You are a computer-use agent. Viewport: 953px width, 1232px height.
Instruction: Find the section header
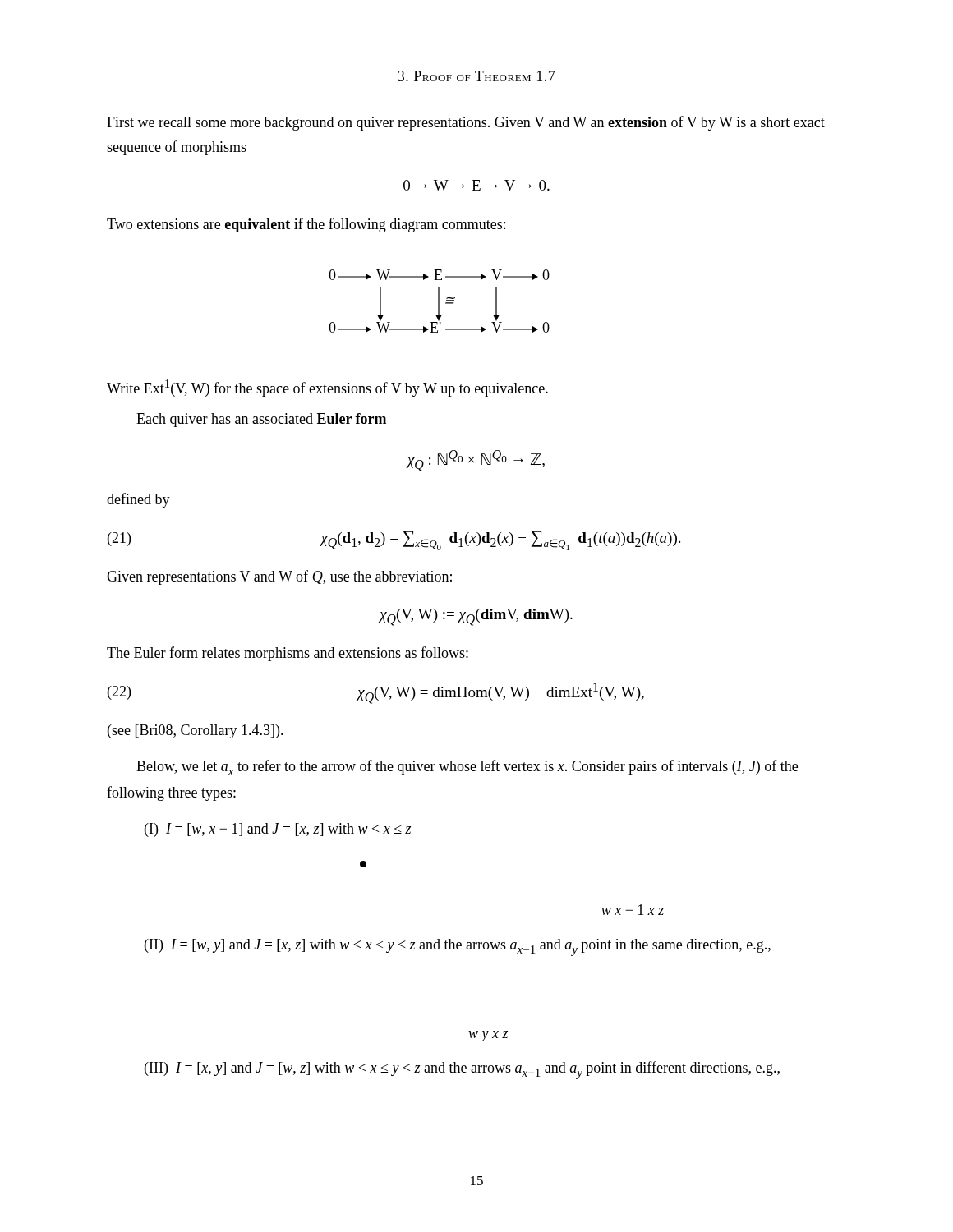476,76
